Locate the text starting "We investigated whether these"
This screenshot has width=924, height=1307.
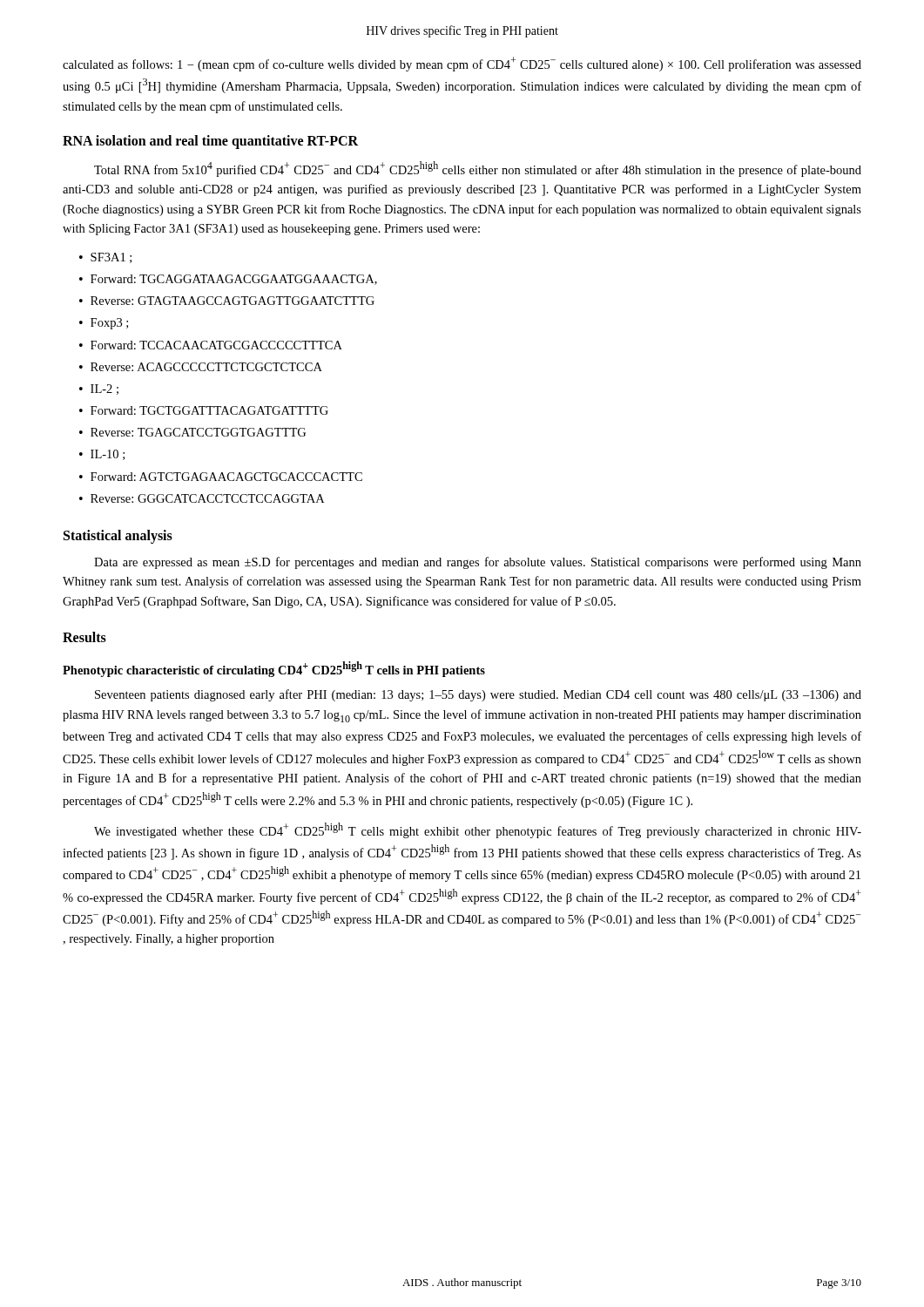(x=462, y=883)
